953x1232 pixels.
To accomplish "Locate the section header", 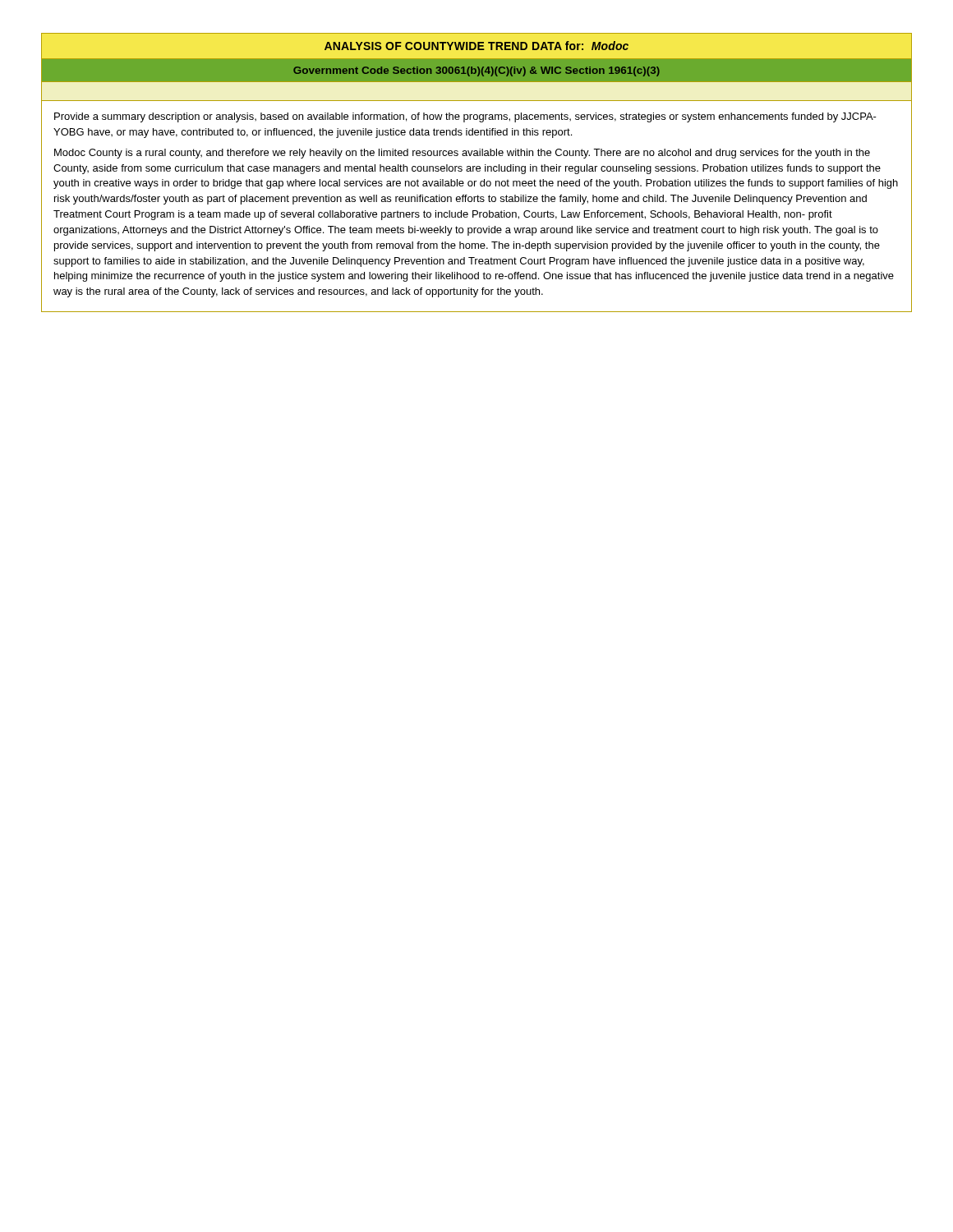I will pyautogui.click(x=476, y=70).
